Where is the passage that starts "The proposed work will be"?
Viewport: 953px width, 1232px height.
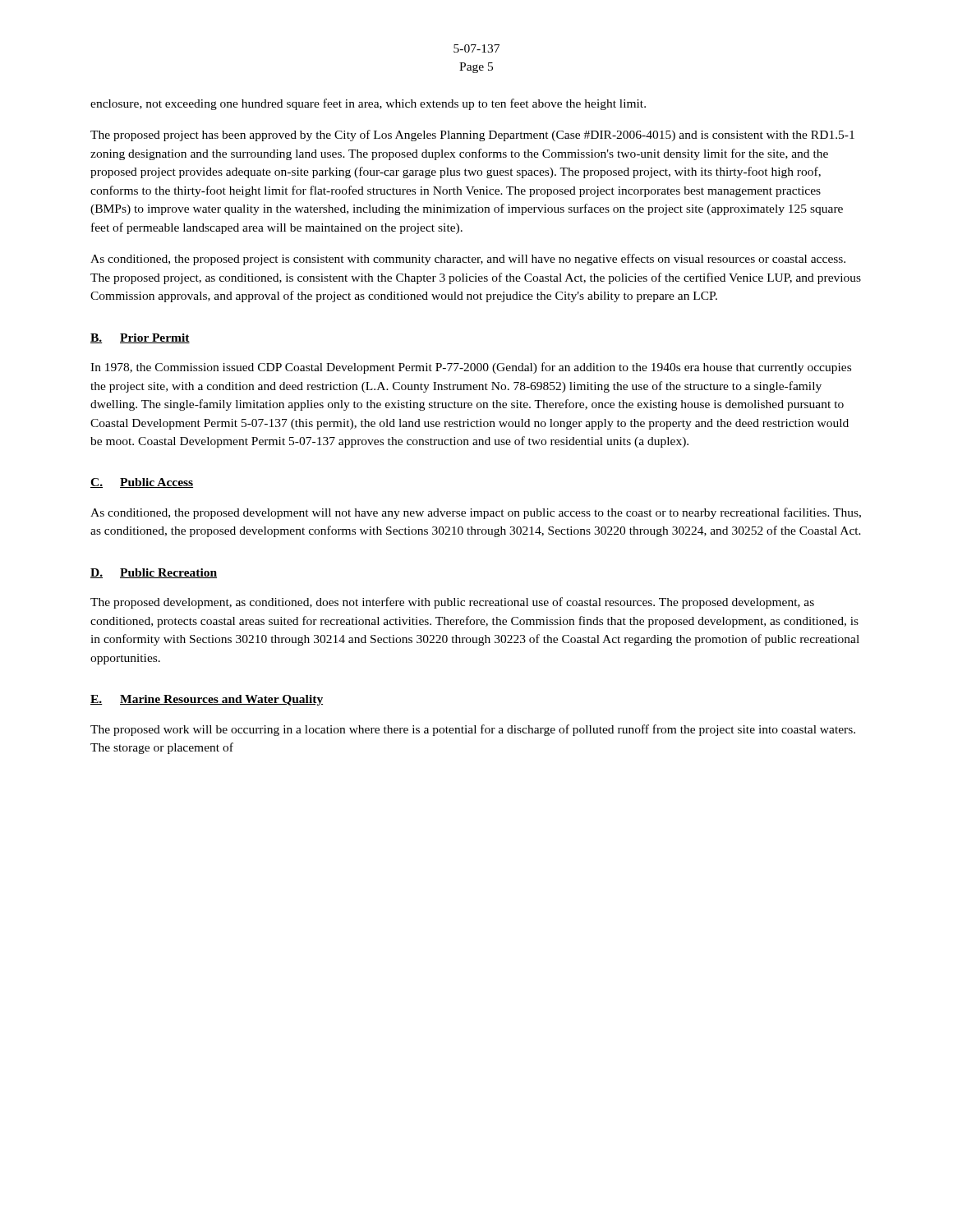[x=473, y=738]
